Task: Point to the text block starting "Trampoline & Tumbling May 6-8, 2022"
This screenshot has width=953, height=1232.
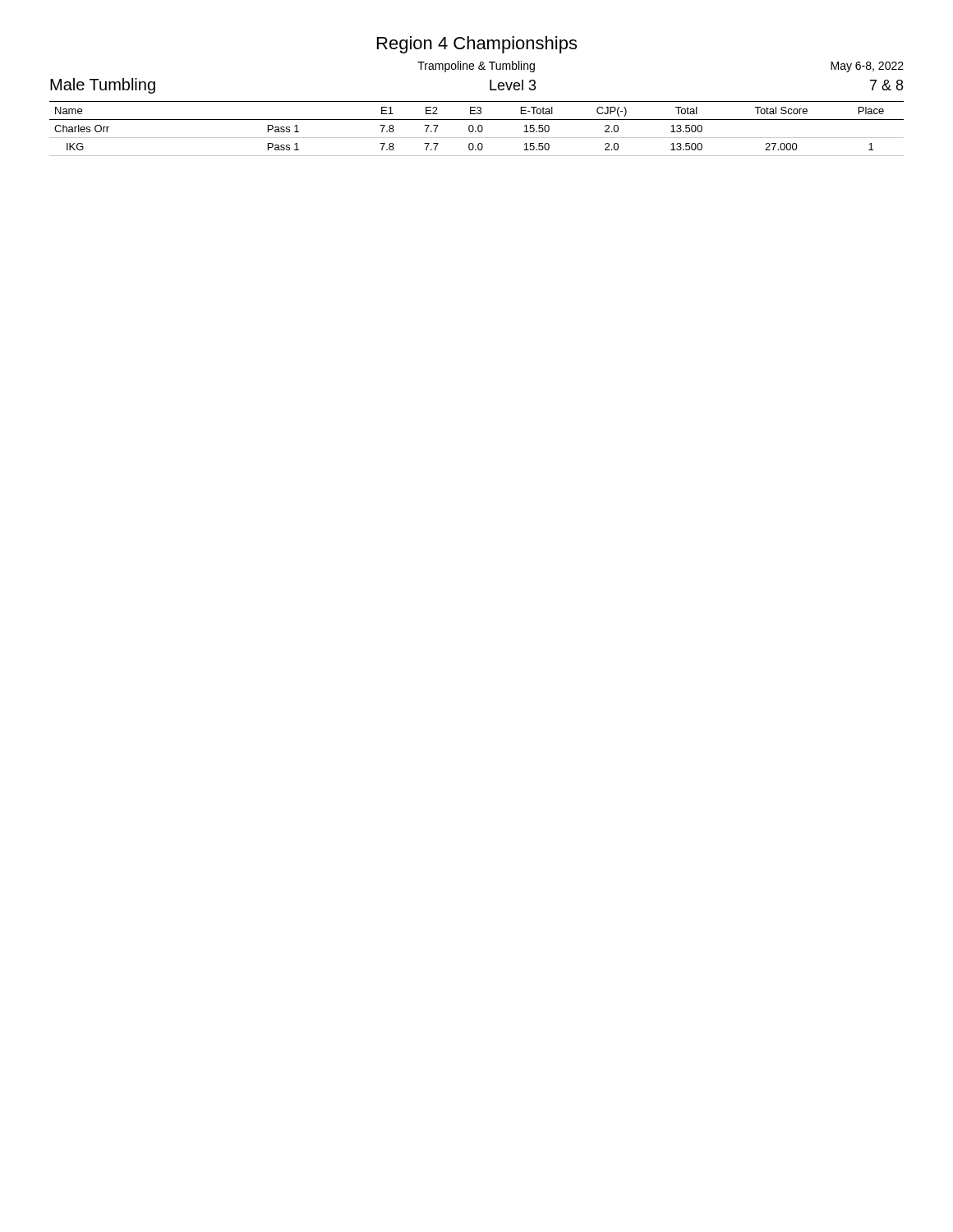Action: pyautogui.click(x=471, y=66)
